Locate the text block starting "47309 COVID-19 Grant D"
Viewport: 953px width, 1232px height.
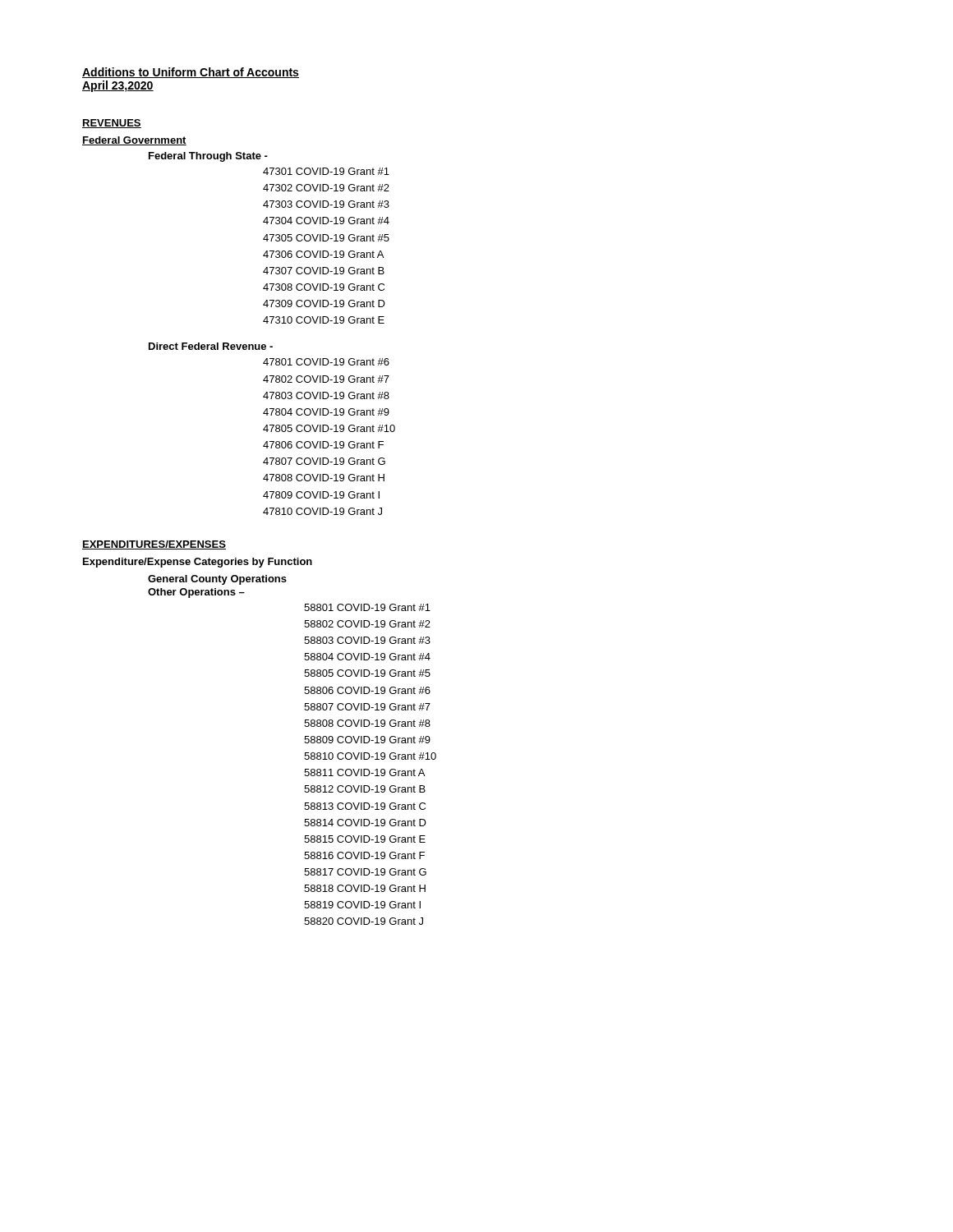click(324, 304)
